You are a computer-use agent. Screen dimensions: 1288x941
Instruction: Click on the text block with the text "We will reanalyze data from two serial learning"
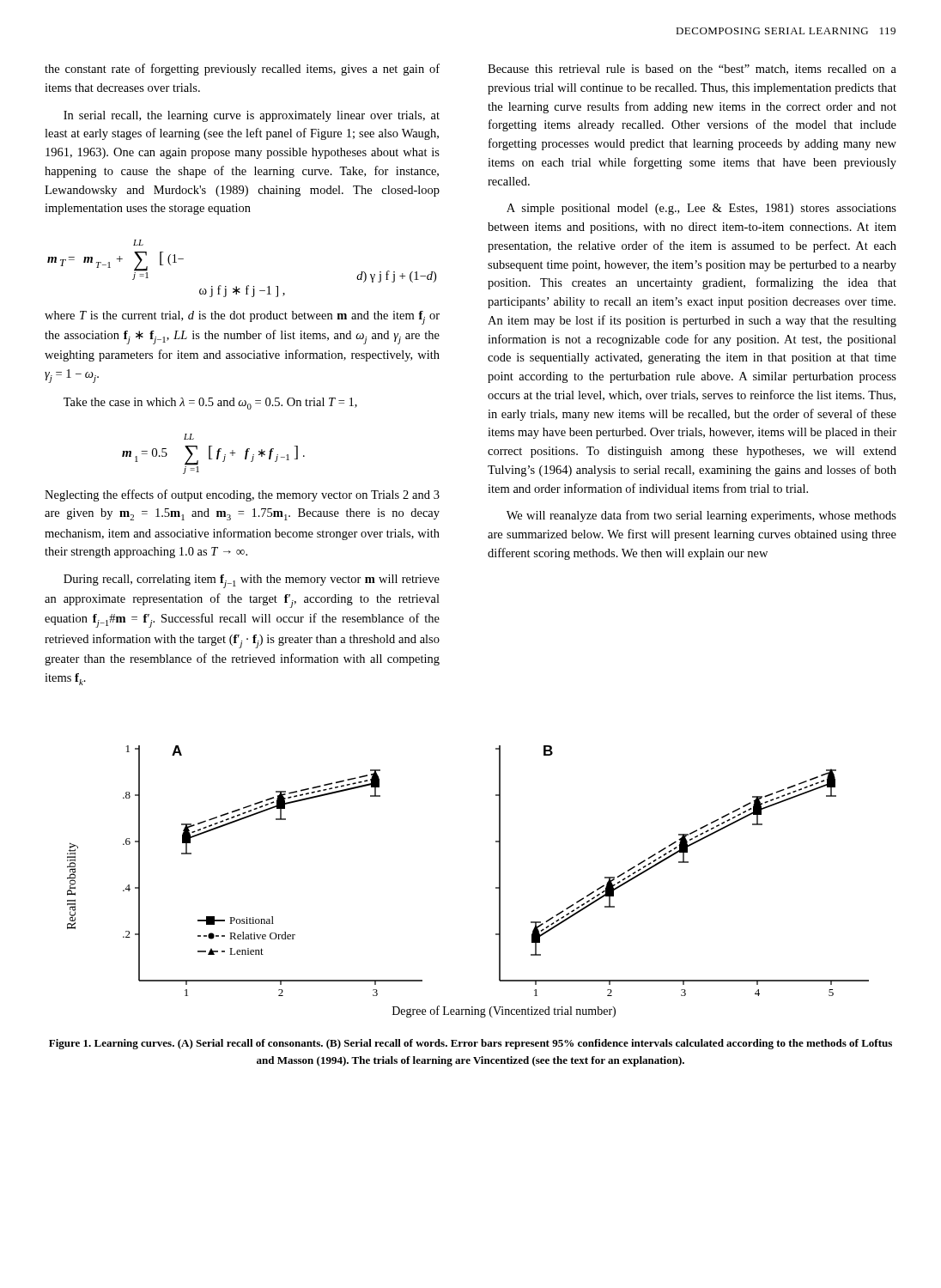click(x=692, y=534)
